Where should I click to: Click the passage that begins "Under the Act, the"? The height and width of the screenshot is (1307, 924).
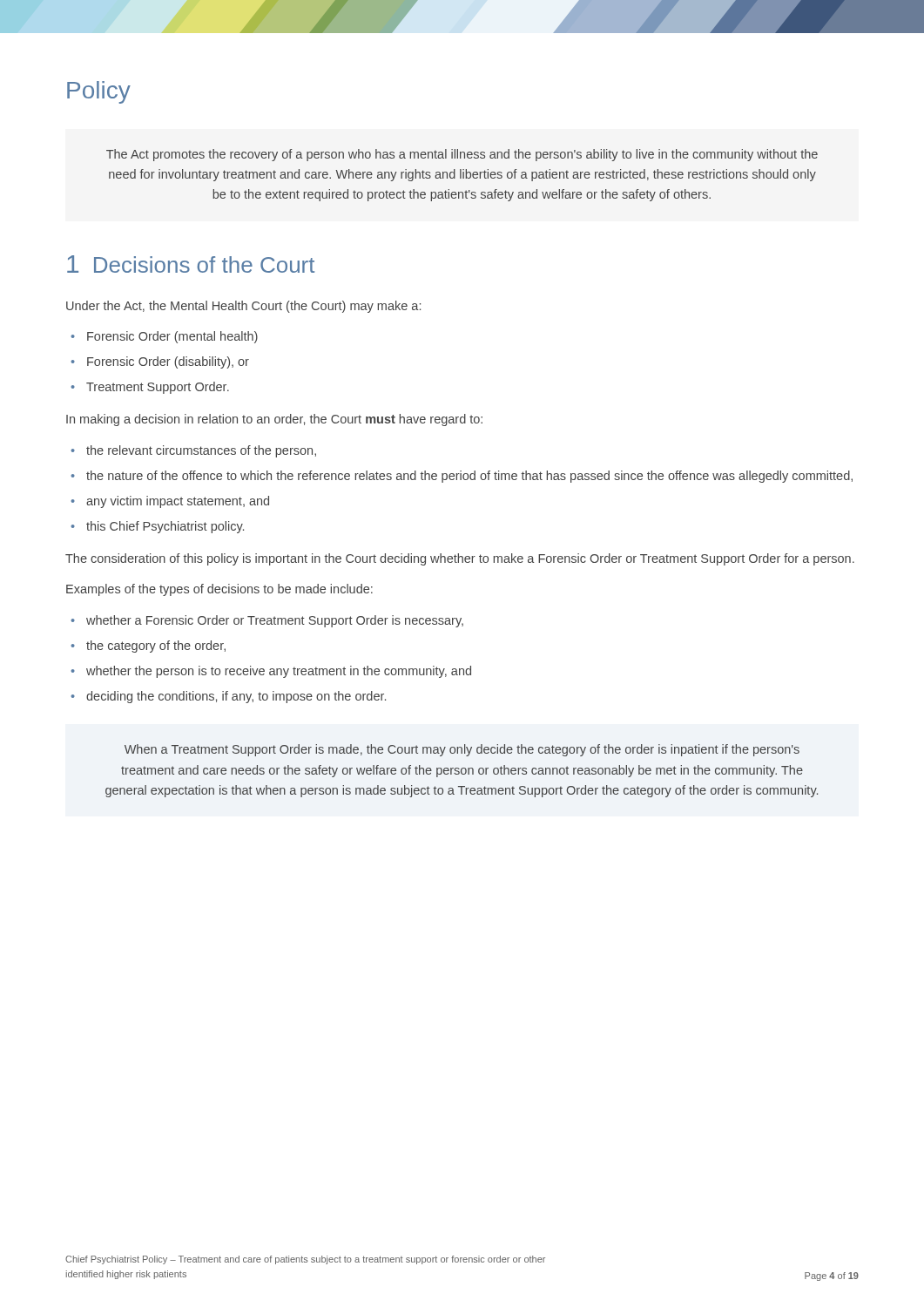point(243,307)
